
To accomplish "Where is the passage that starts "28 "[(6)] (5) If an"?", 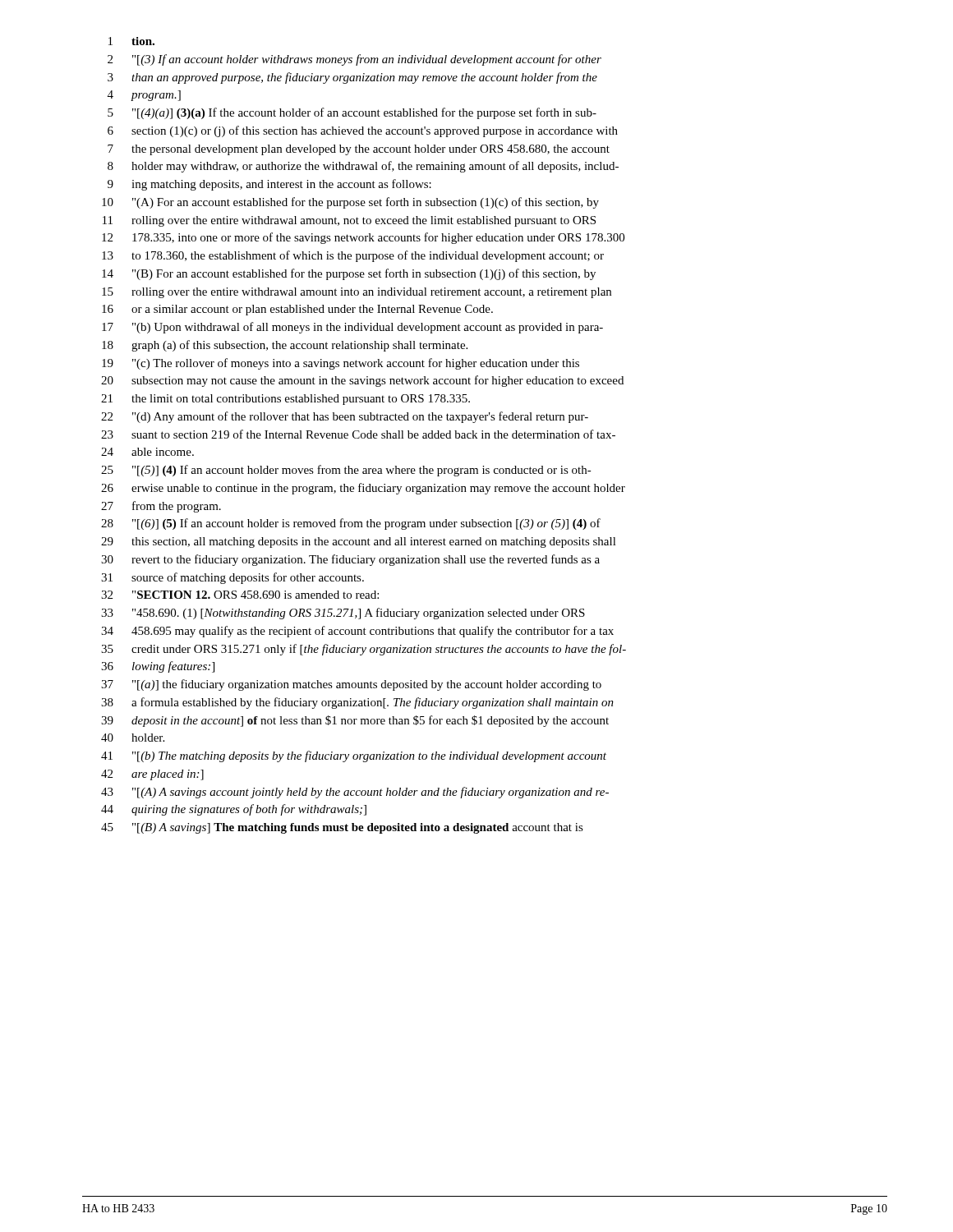I will [485, 524].
